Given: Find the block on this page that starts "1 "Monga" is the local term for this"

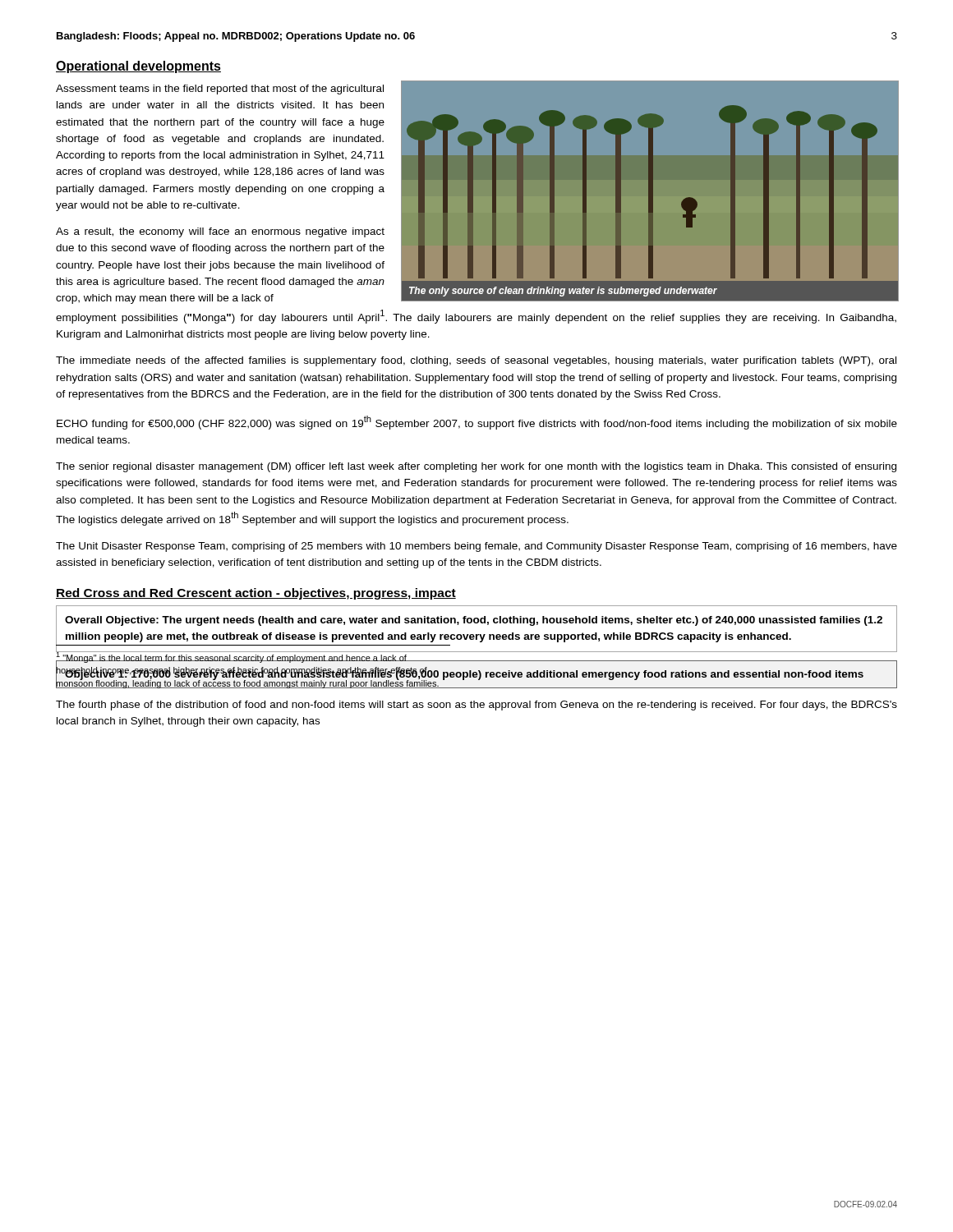Looking at the screenshot, I should pyautogui.click(x=247, y=670).
